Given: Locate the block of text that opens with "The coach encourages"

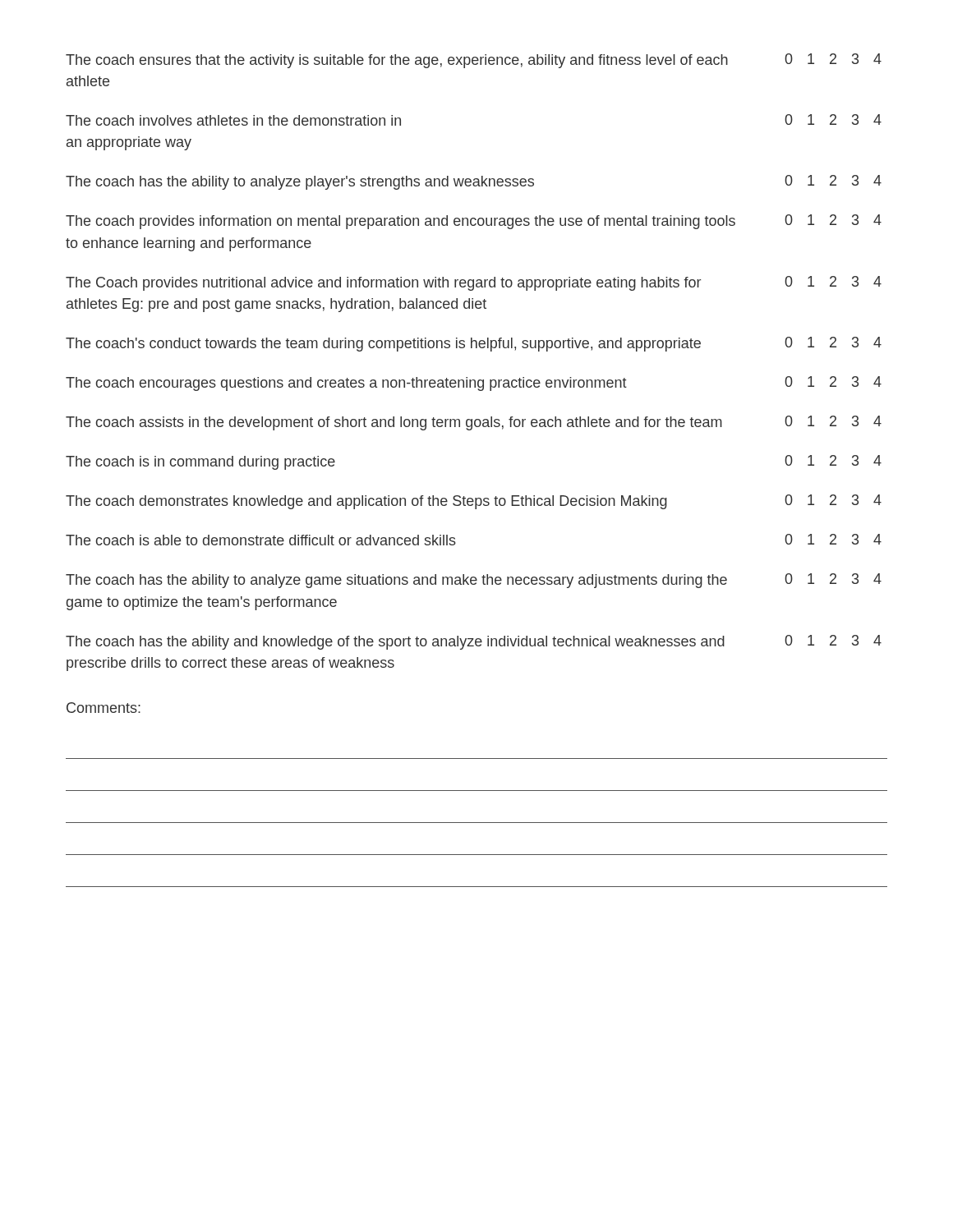Looking at the screenshot, I should pos(476,383).
